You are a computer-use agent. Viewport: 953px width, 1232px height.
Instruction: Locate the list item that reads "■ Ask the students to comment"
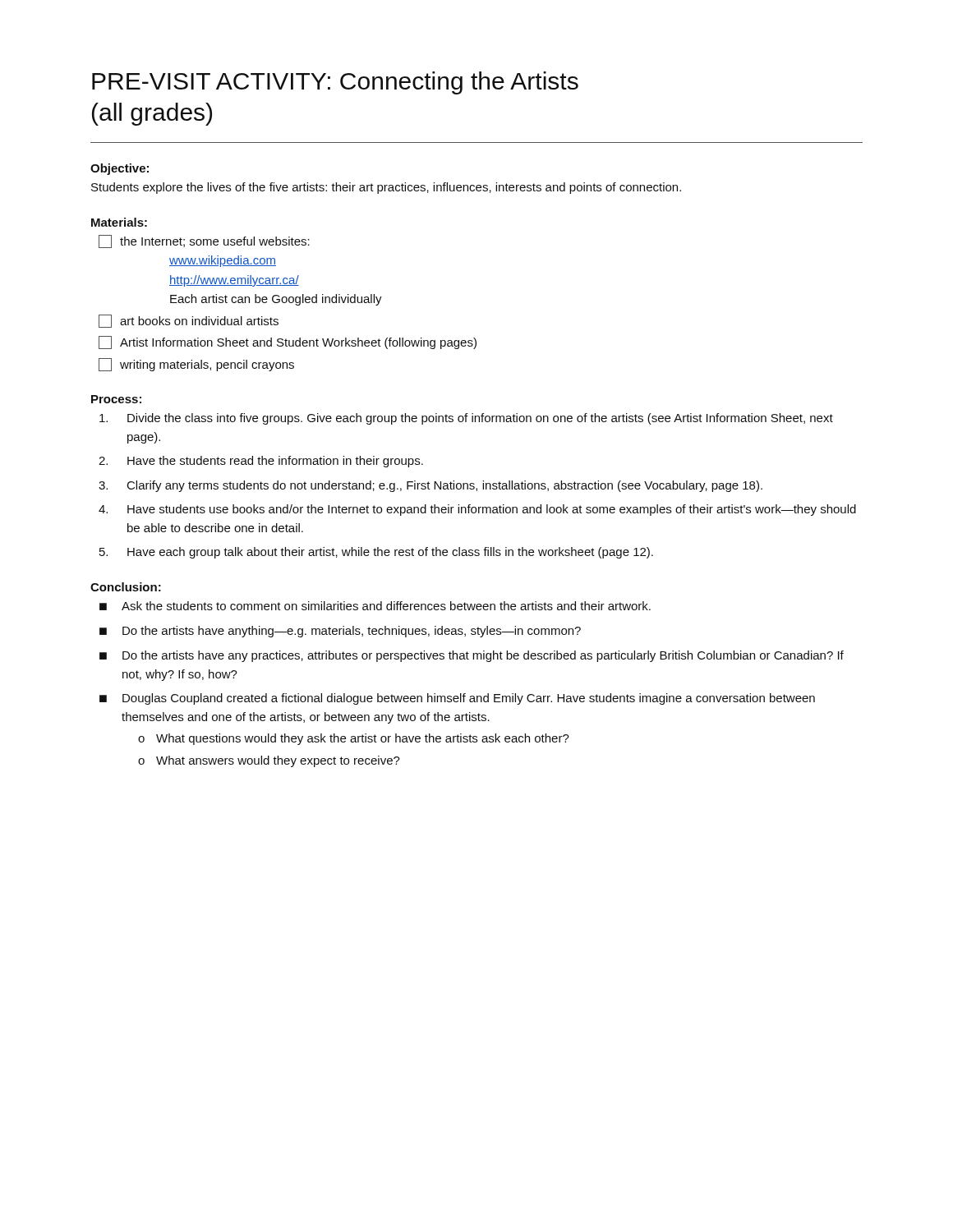375,606
